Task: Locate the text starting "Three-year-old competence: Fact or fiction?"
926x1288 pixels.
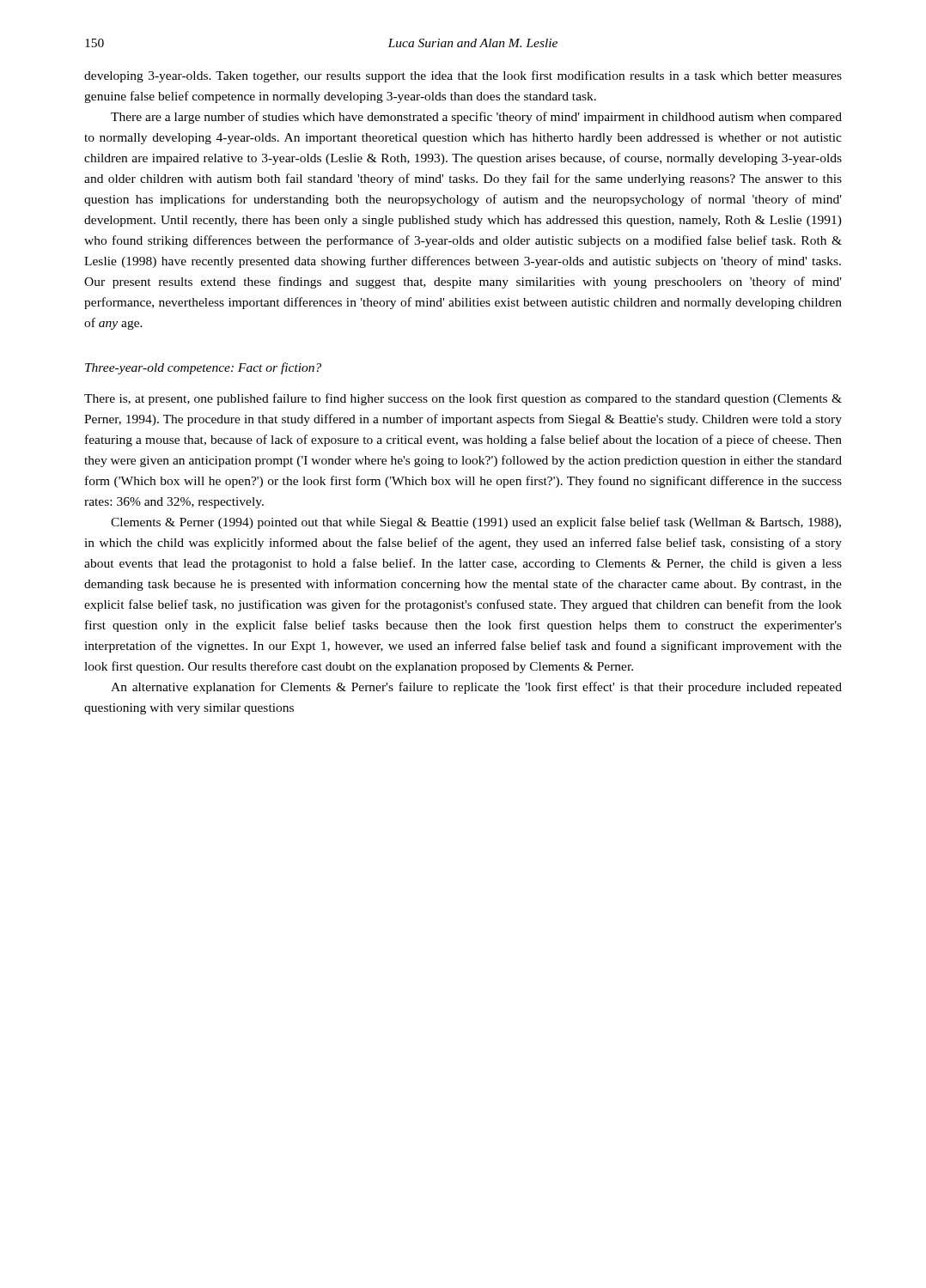Action: tap(203, 368)
